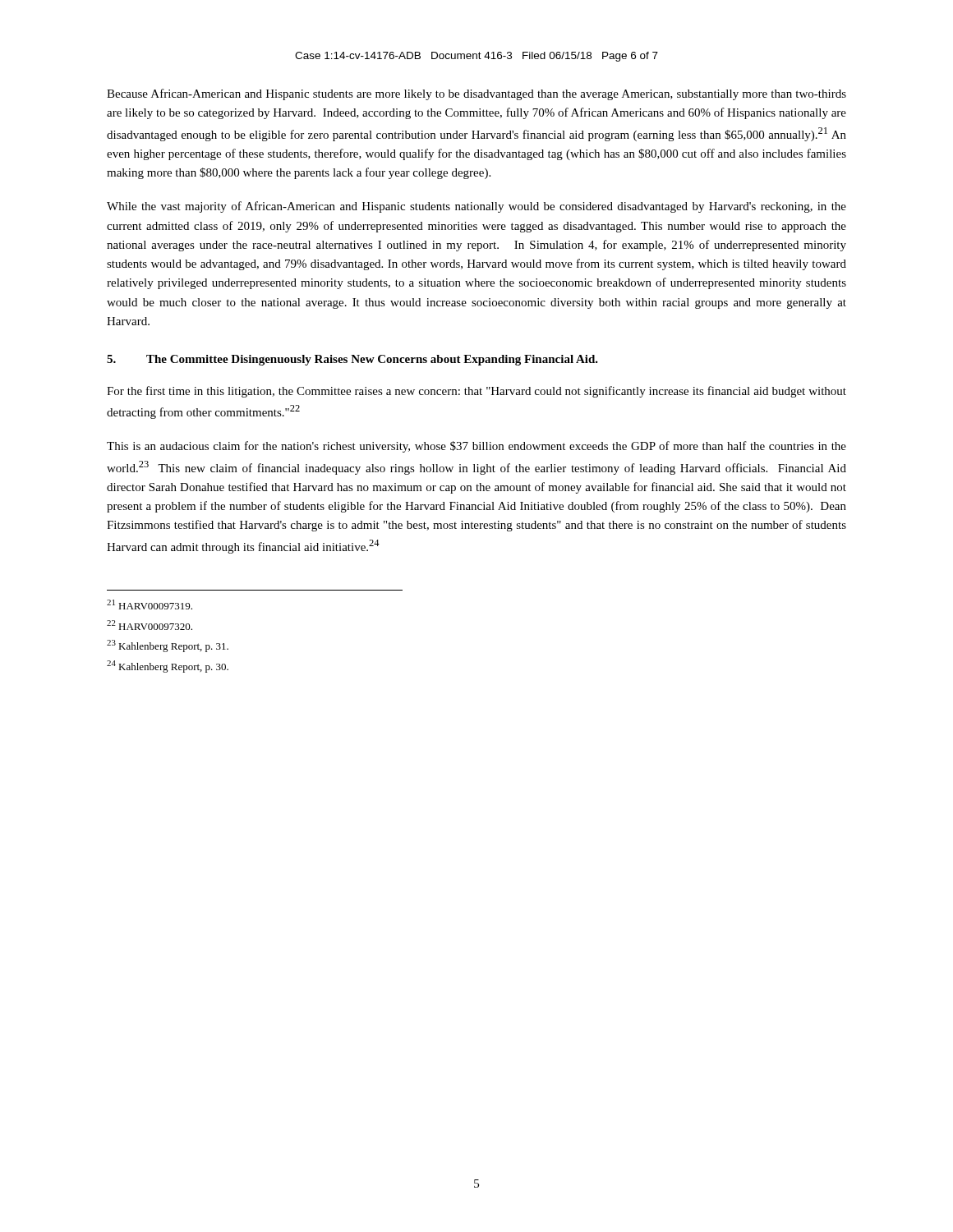Click where it says "22 HARV00097320."
This screenshot has width=953, height=1232.
150,625
